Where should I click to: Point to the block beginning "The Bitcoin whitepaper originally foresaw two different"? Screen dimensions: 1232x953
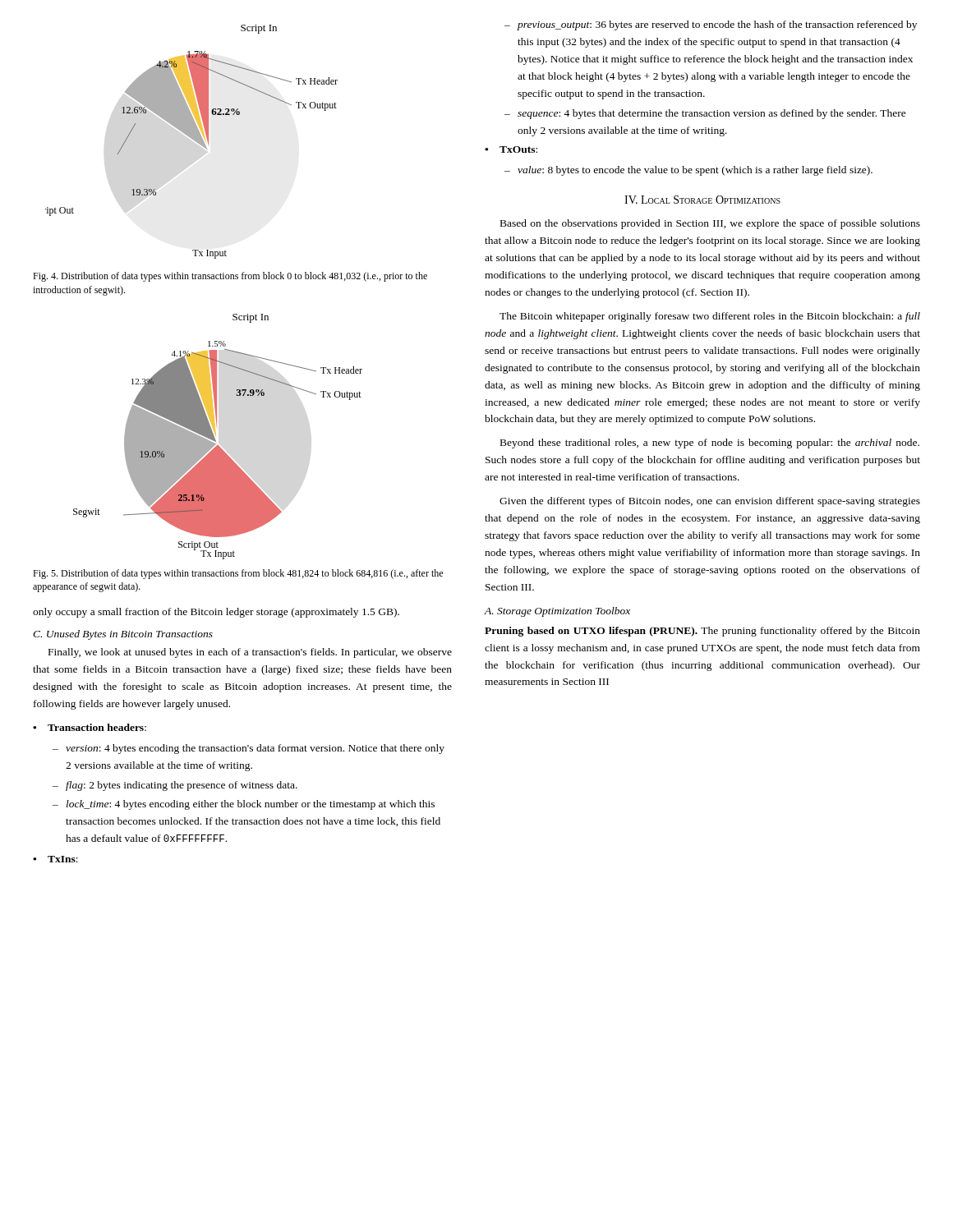[702, 367]
